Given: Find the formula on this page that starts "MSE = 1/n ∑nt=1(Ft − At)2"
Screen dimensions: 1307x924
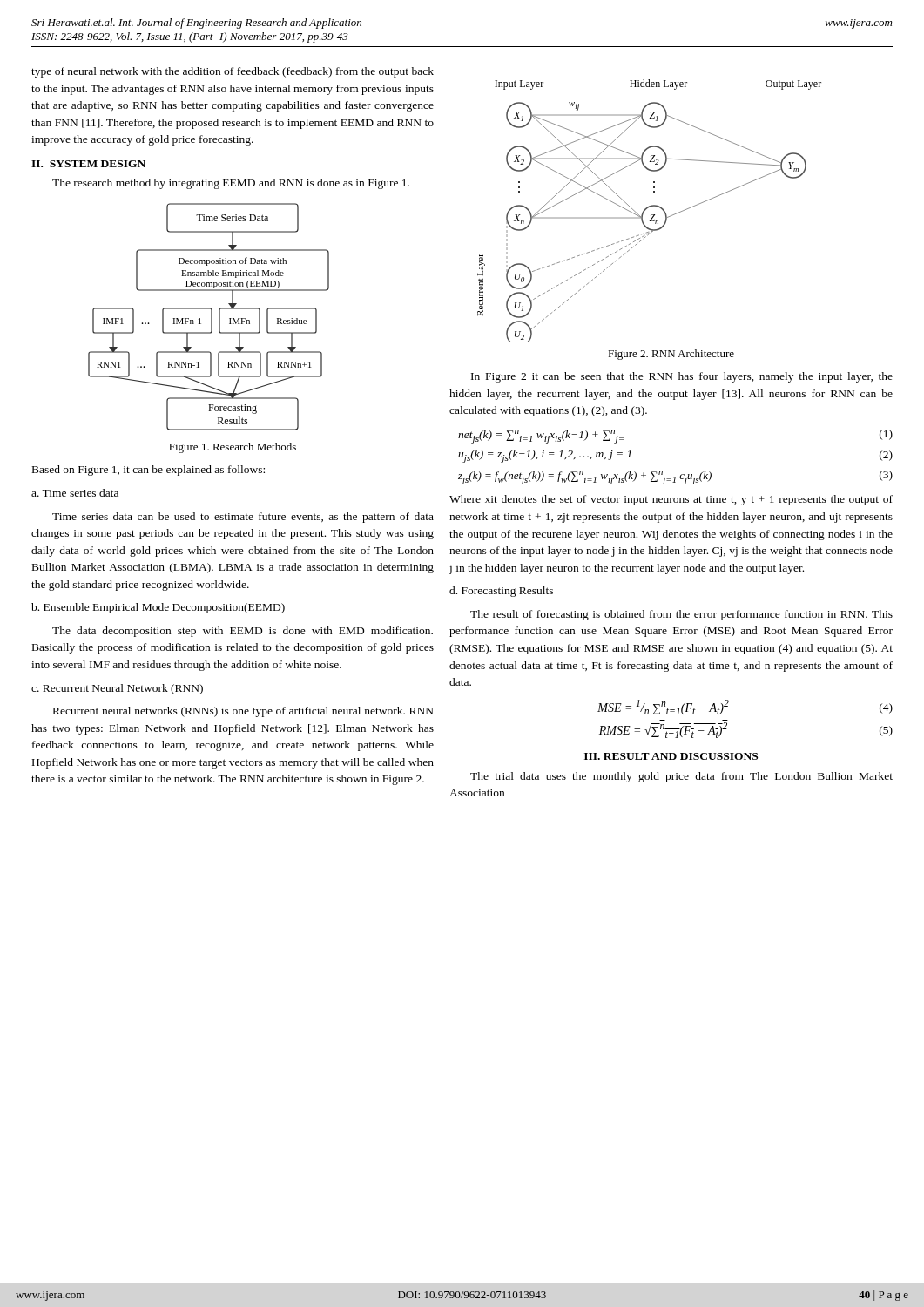Looking at the screenshot, I should 675,707.
